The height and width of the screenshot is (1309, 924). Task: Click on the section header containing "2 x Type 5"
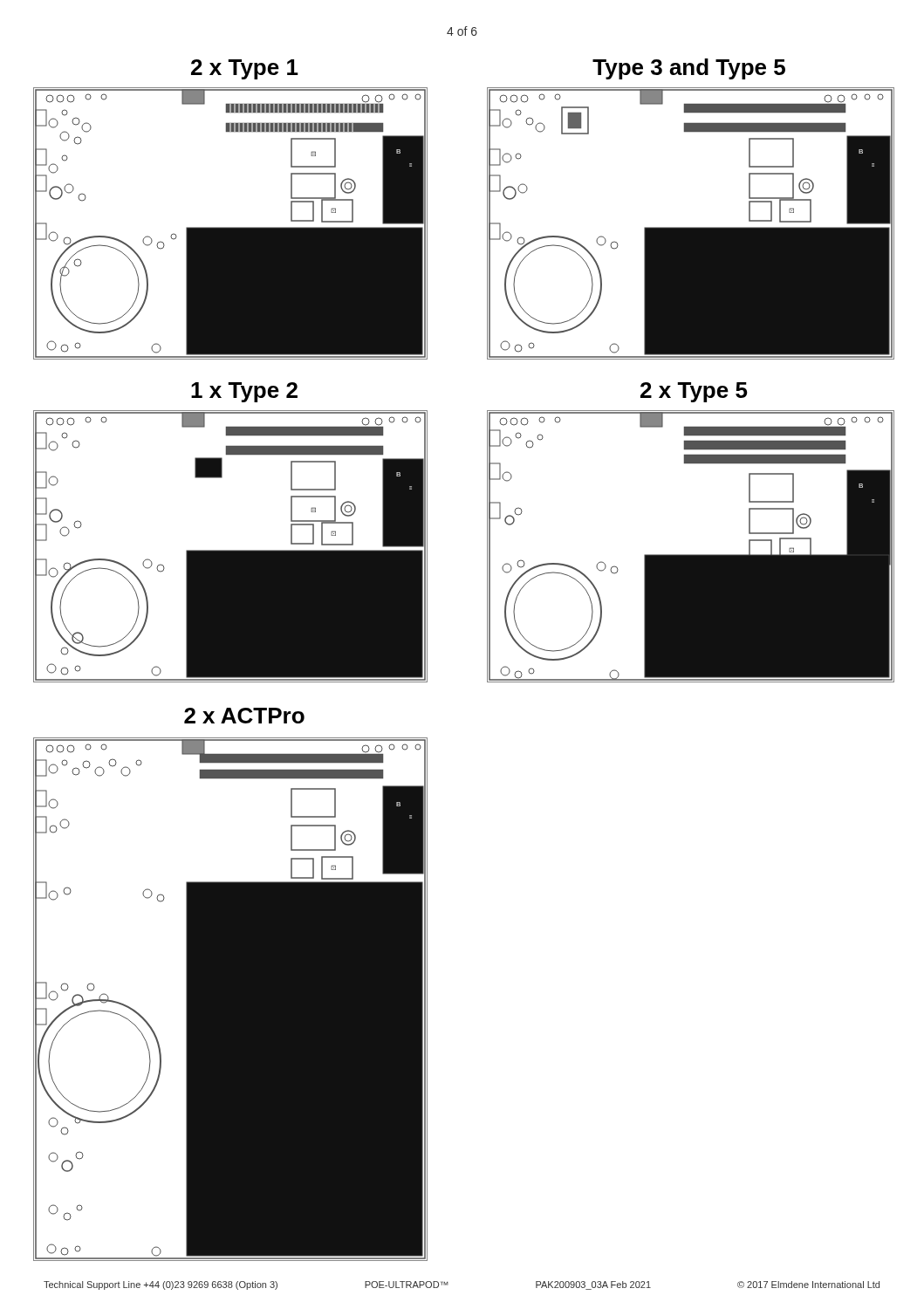(x=694, y=390)
